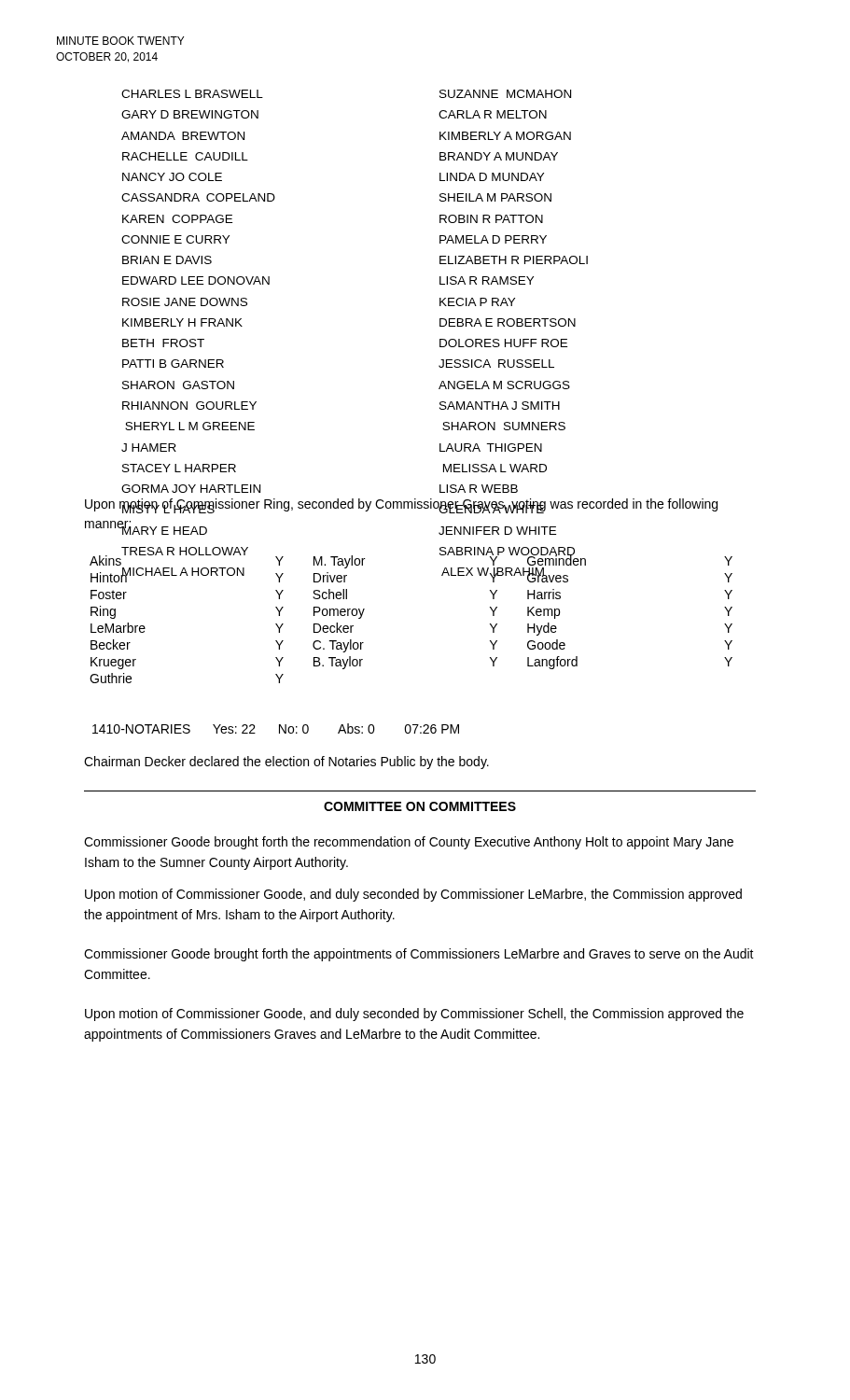
Task: Find the block on this page that starts "Upon motion of Commissioner Ring,"
Action: click(401, 514)
